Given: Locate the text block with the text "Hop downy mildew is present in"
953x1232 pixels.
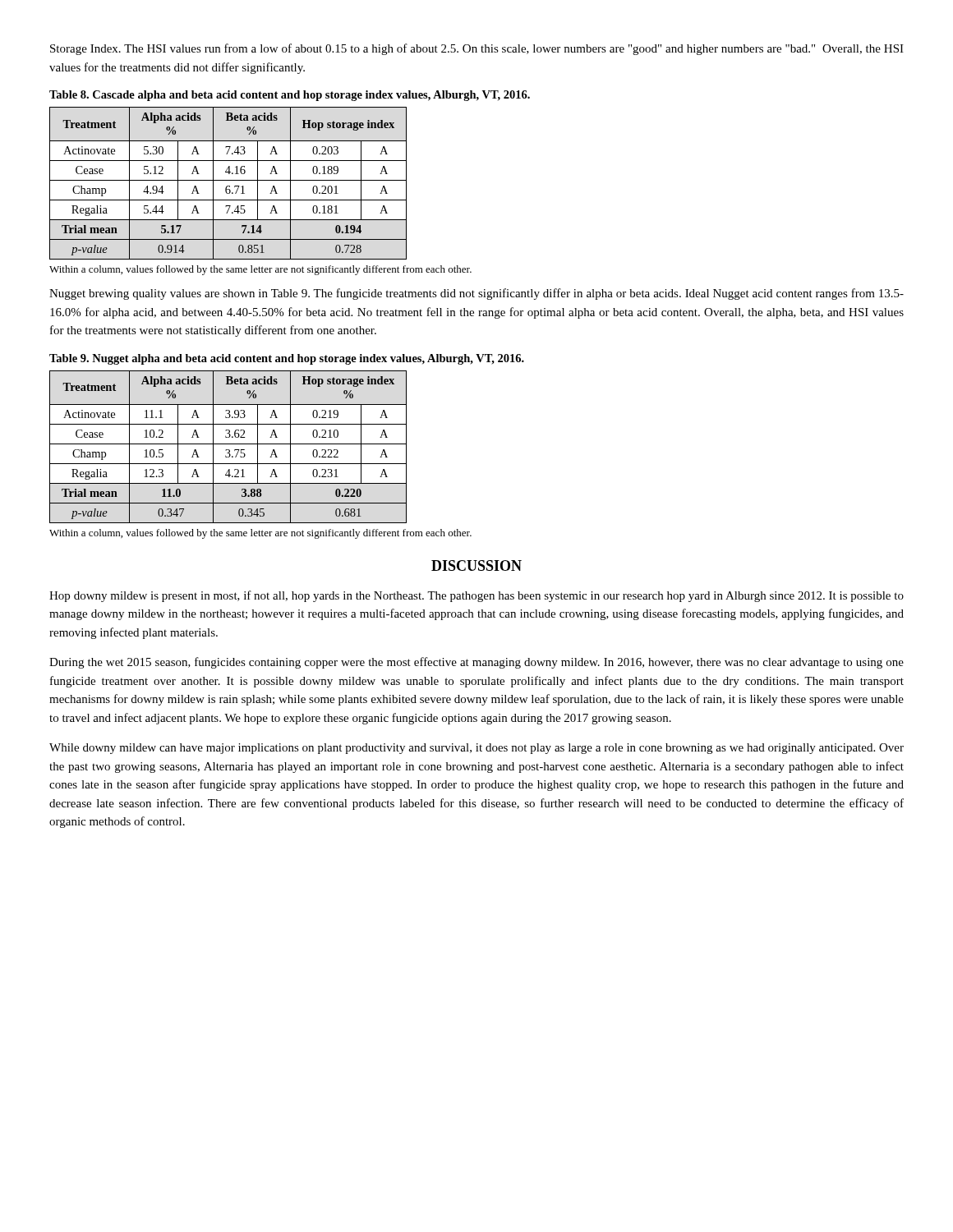Looking at the screenshot, I should point(476,614).
